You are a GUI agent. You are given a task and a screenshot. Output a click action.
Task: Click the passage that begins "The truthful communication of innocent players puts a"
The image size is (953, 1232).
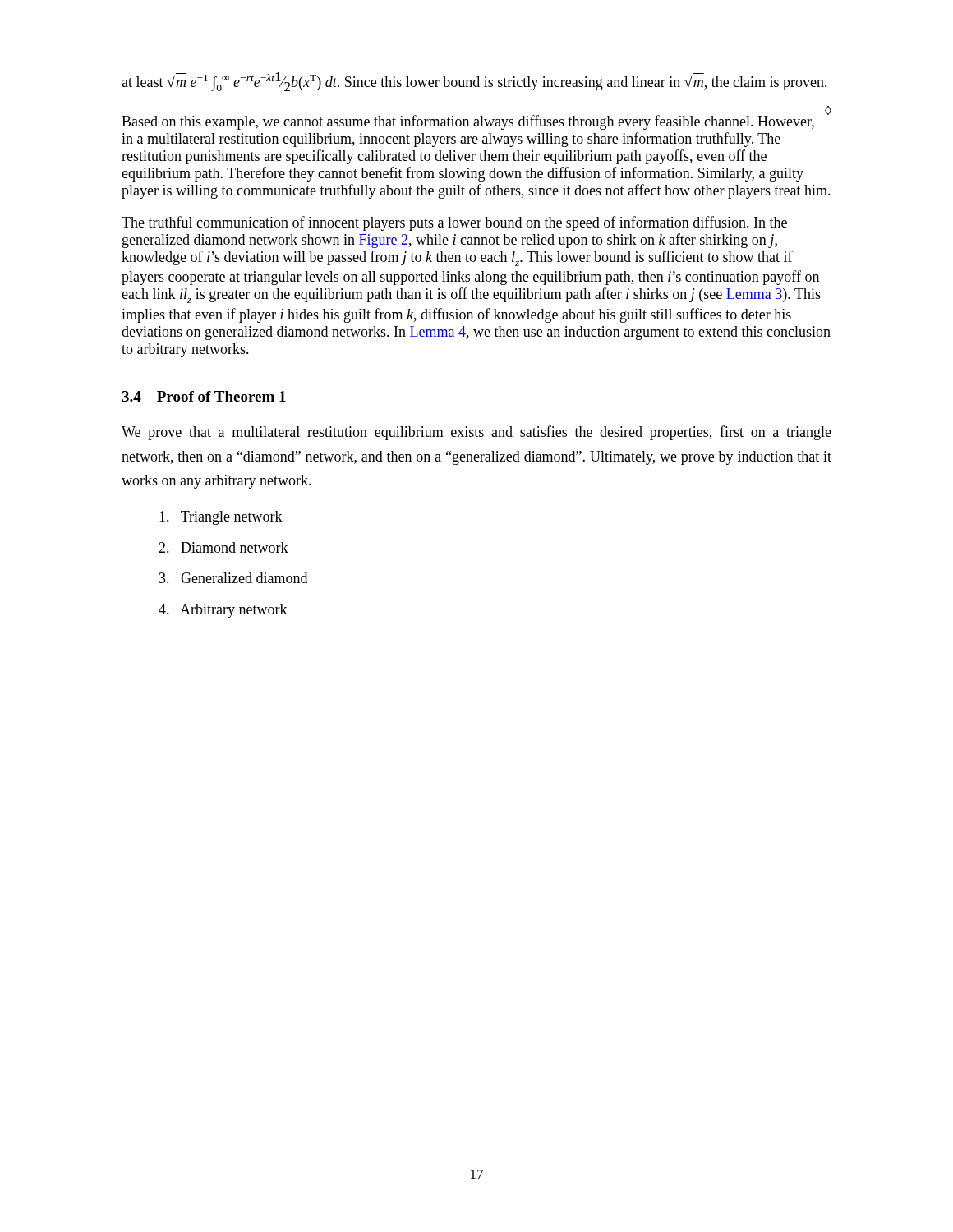coord(476,286)
